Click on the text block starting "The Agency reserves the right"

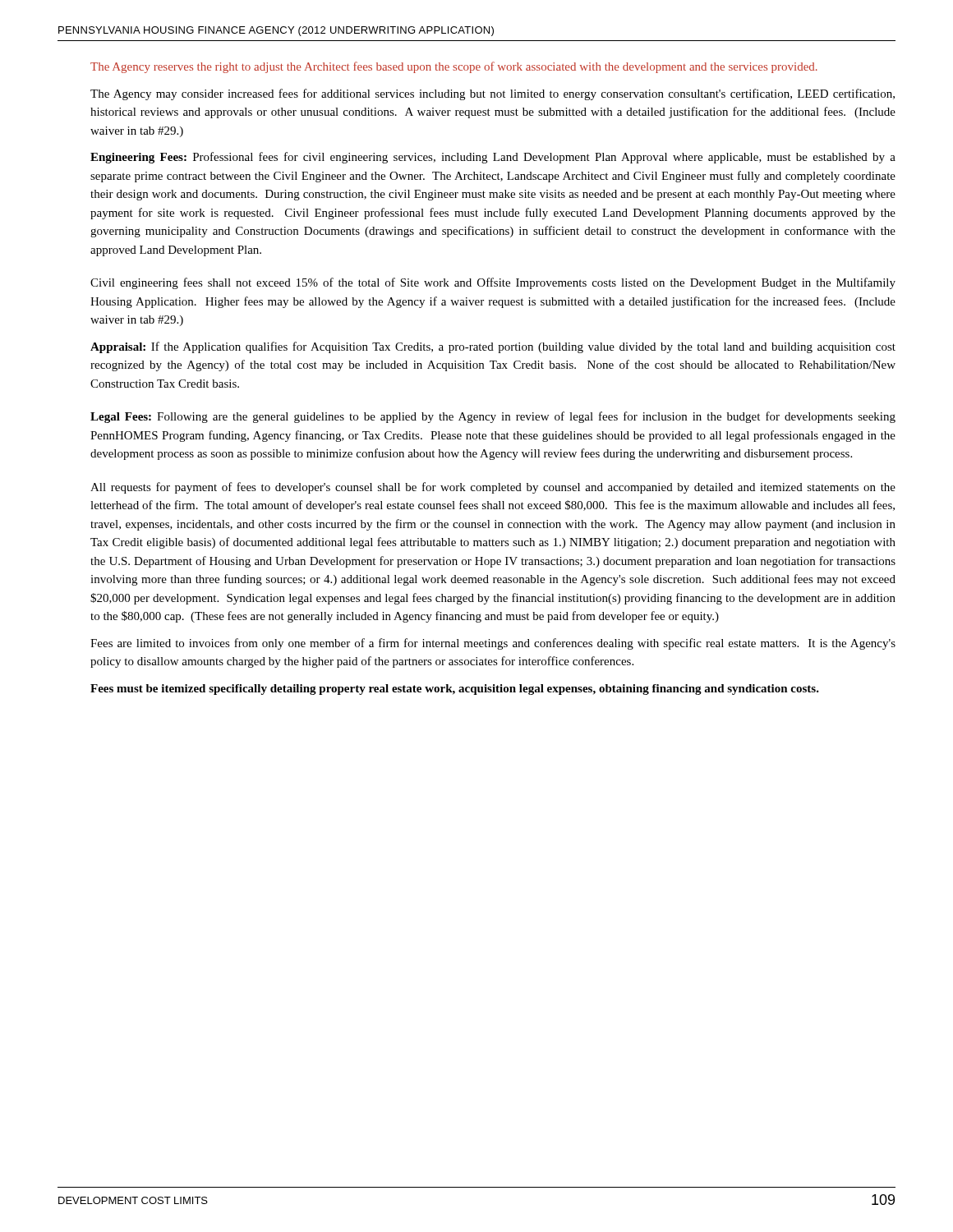[454, 67]
